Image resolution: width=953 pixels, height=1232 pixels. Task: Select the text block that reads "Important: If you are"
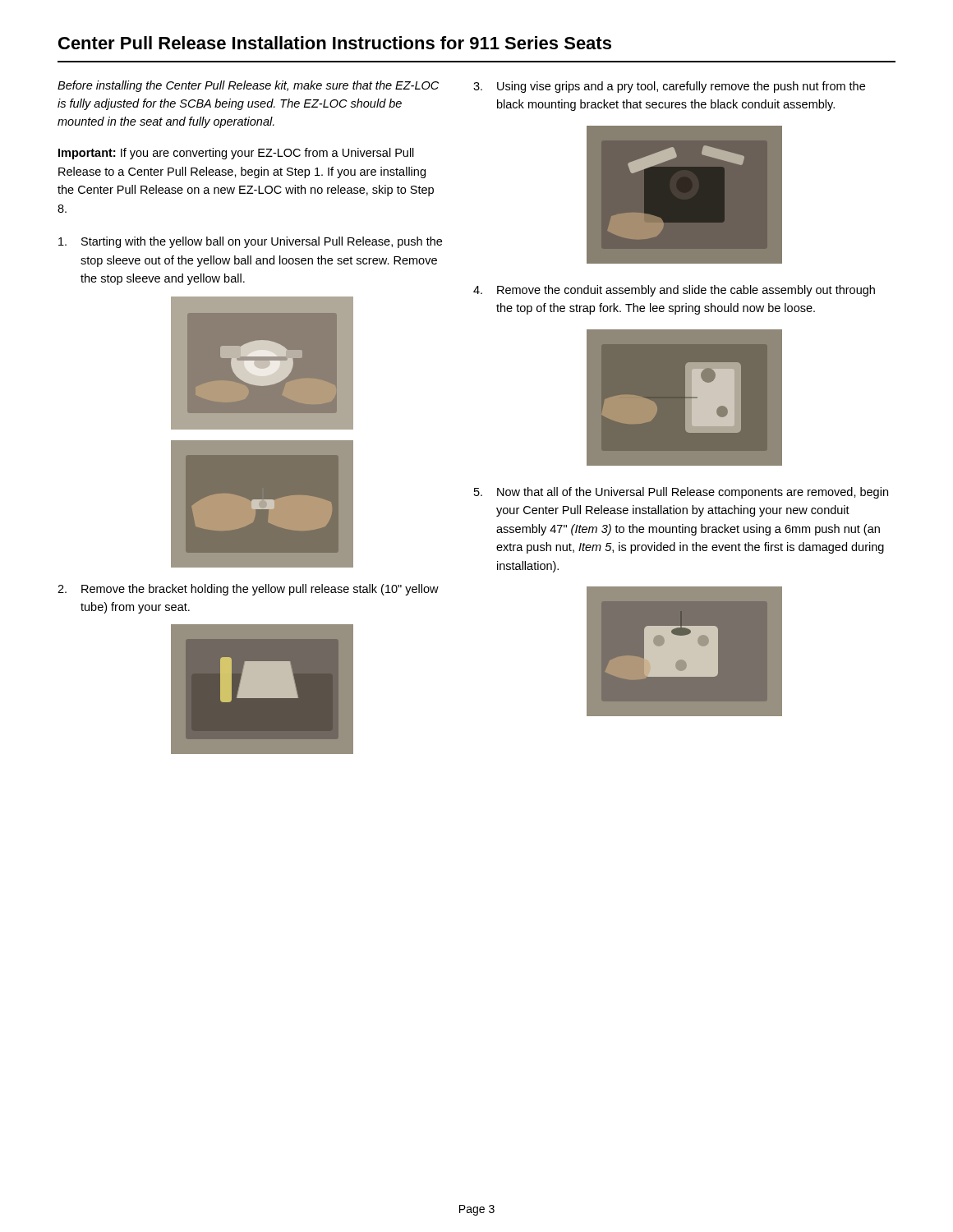point(246,181)
